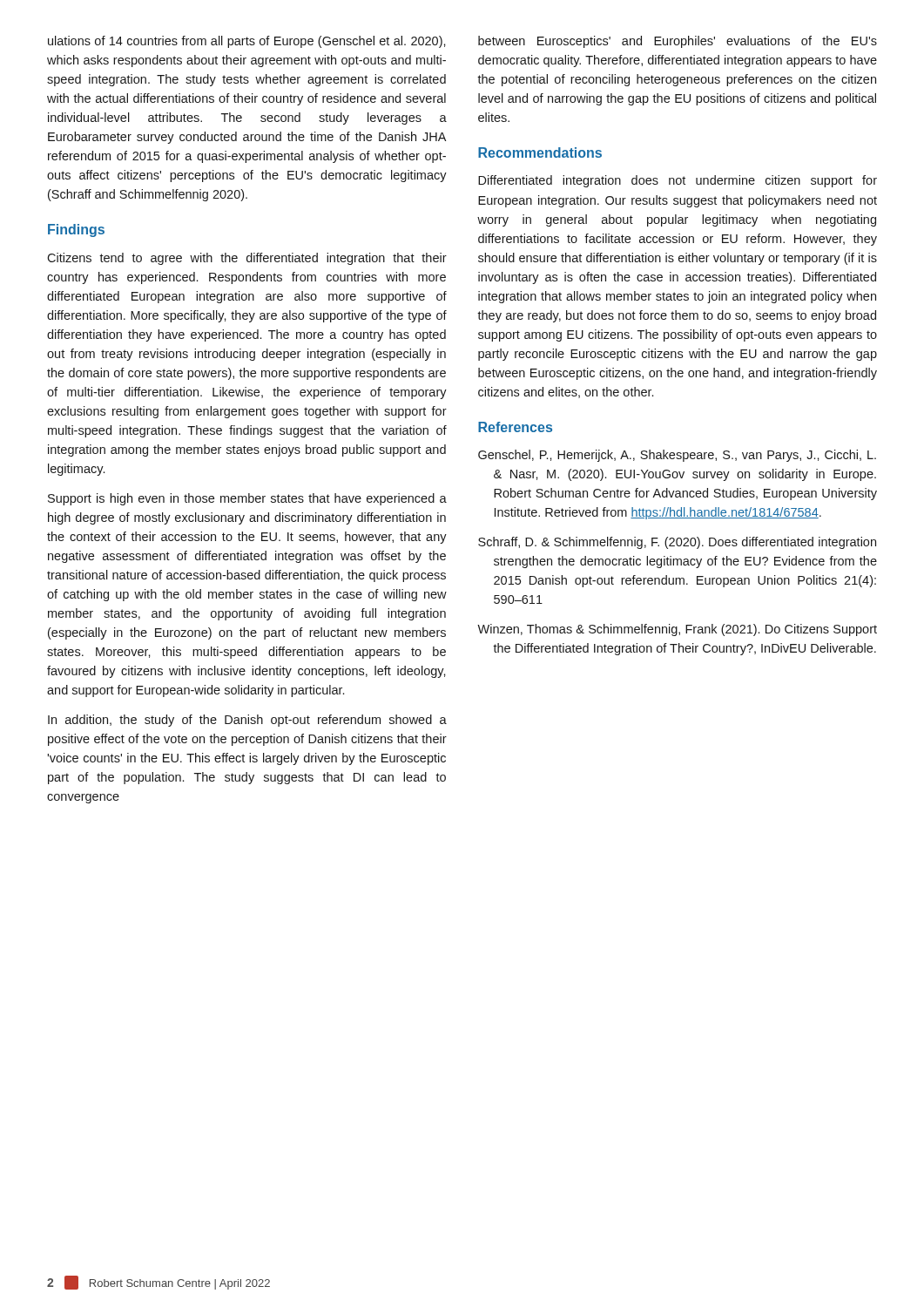Select the block starting "ulations of 14 countries from all parts of"
This screenshot has height=1307, width=924.
point(247,118)
